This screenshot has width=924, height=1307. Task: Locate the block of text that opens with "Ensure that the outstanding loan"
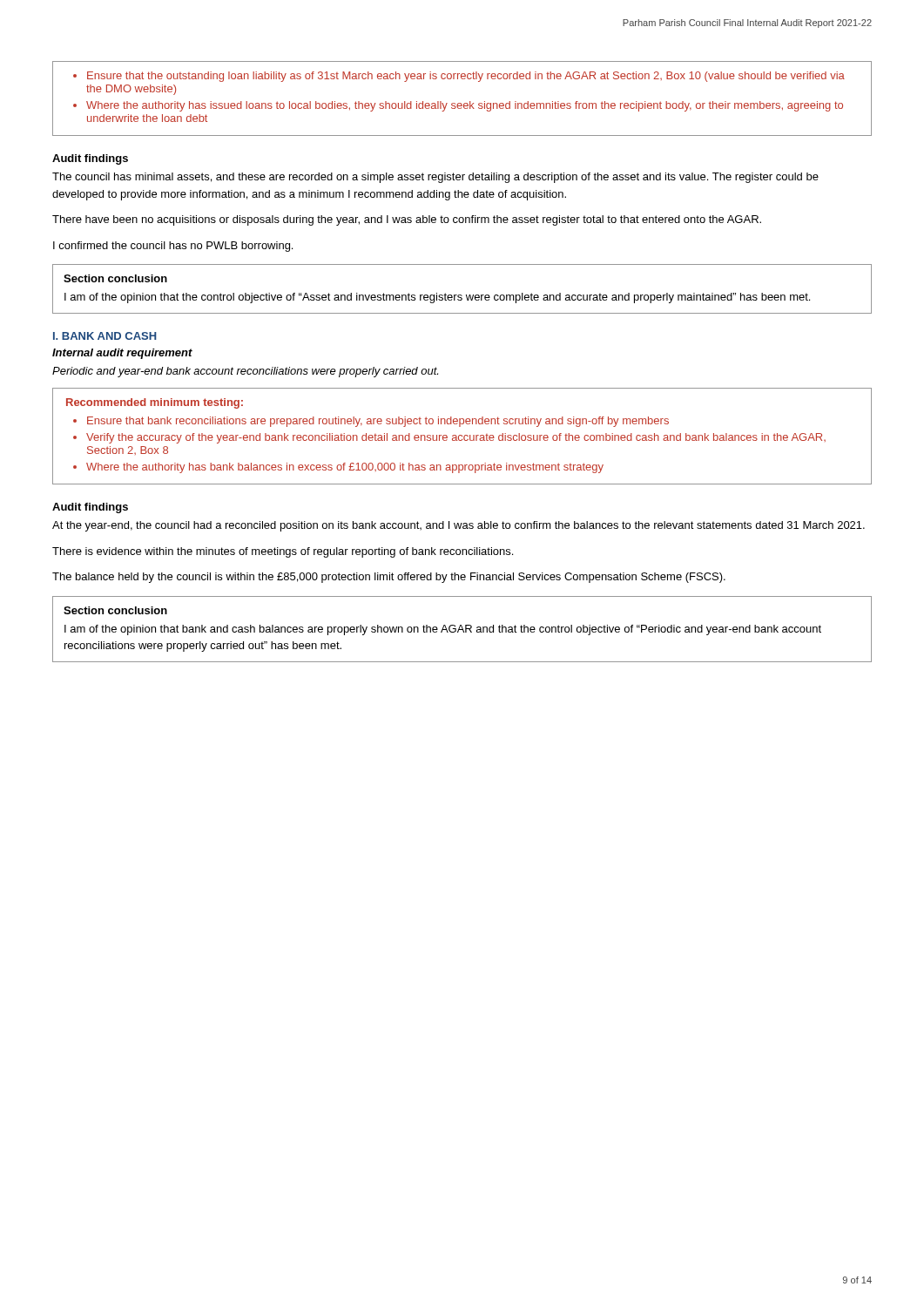(x=462, y=97)
